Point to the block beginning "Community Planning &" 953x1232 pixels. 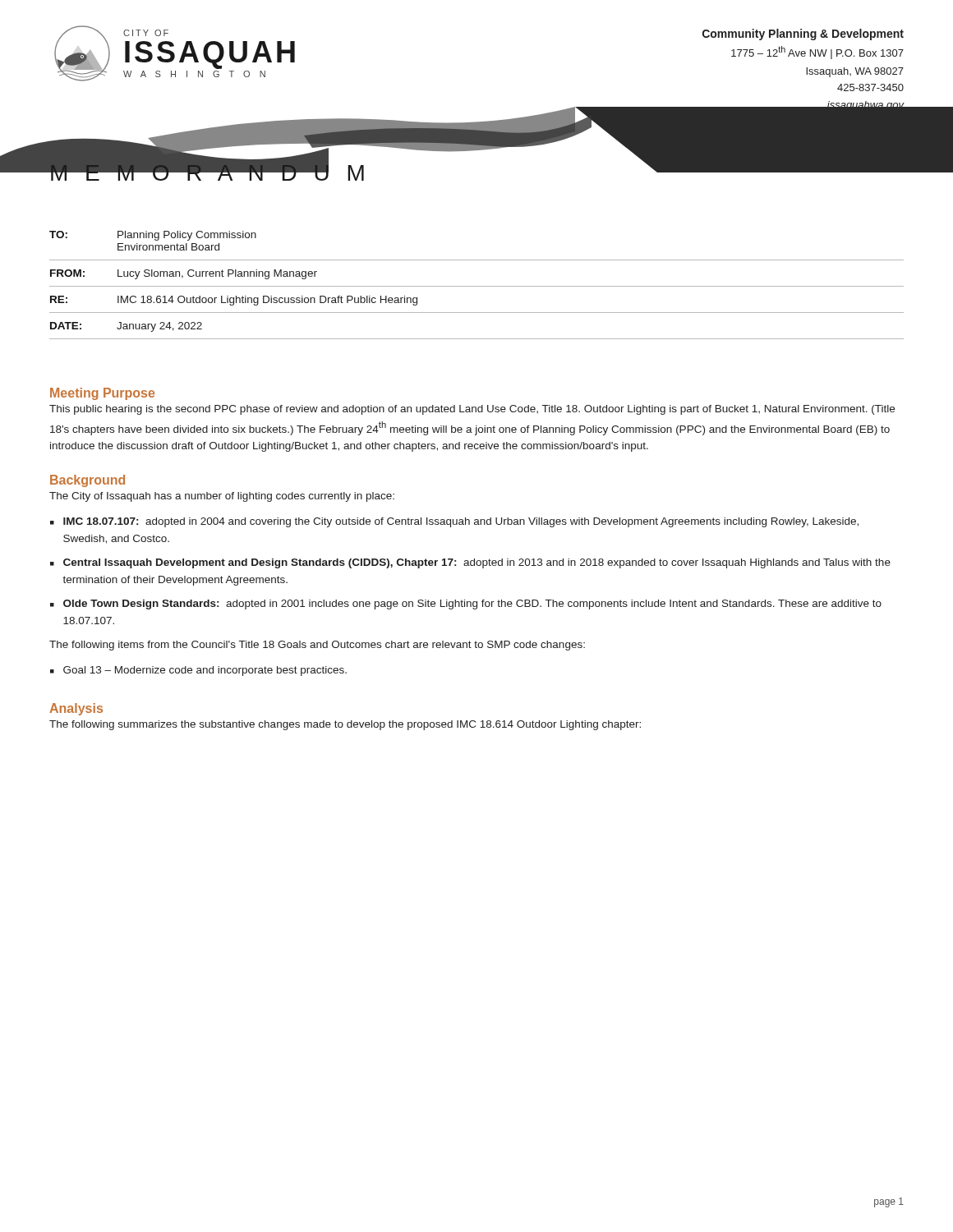pyautogui.click(x=803, y=69)
